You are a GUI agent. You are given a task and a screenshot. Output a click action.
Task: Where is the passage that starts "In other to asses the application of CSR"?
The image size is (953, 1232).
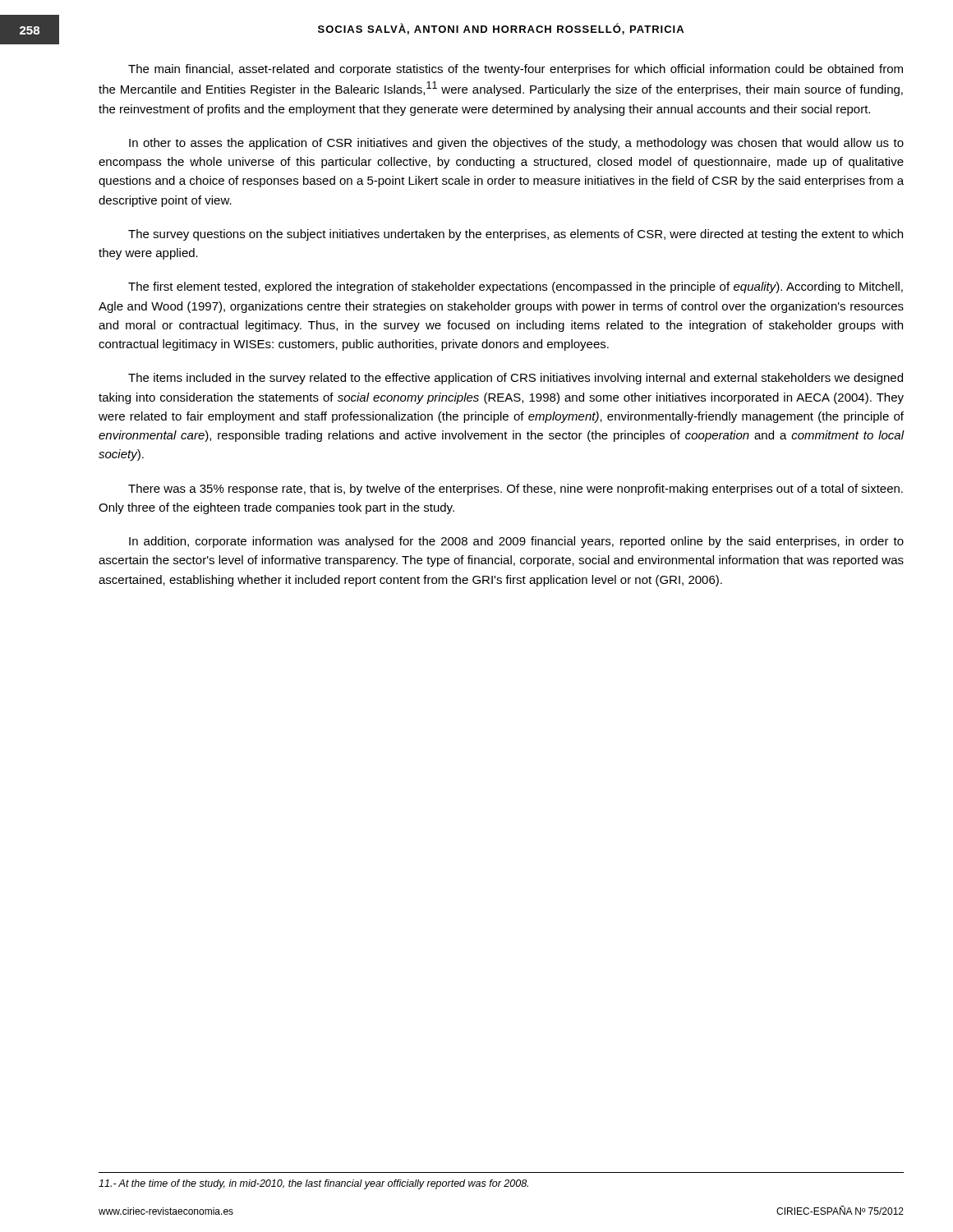pyautogui.click(x=501, y=171)
